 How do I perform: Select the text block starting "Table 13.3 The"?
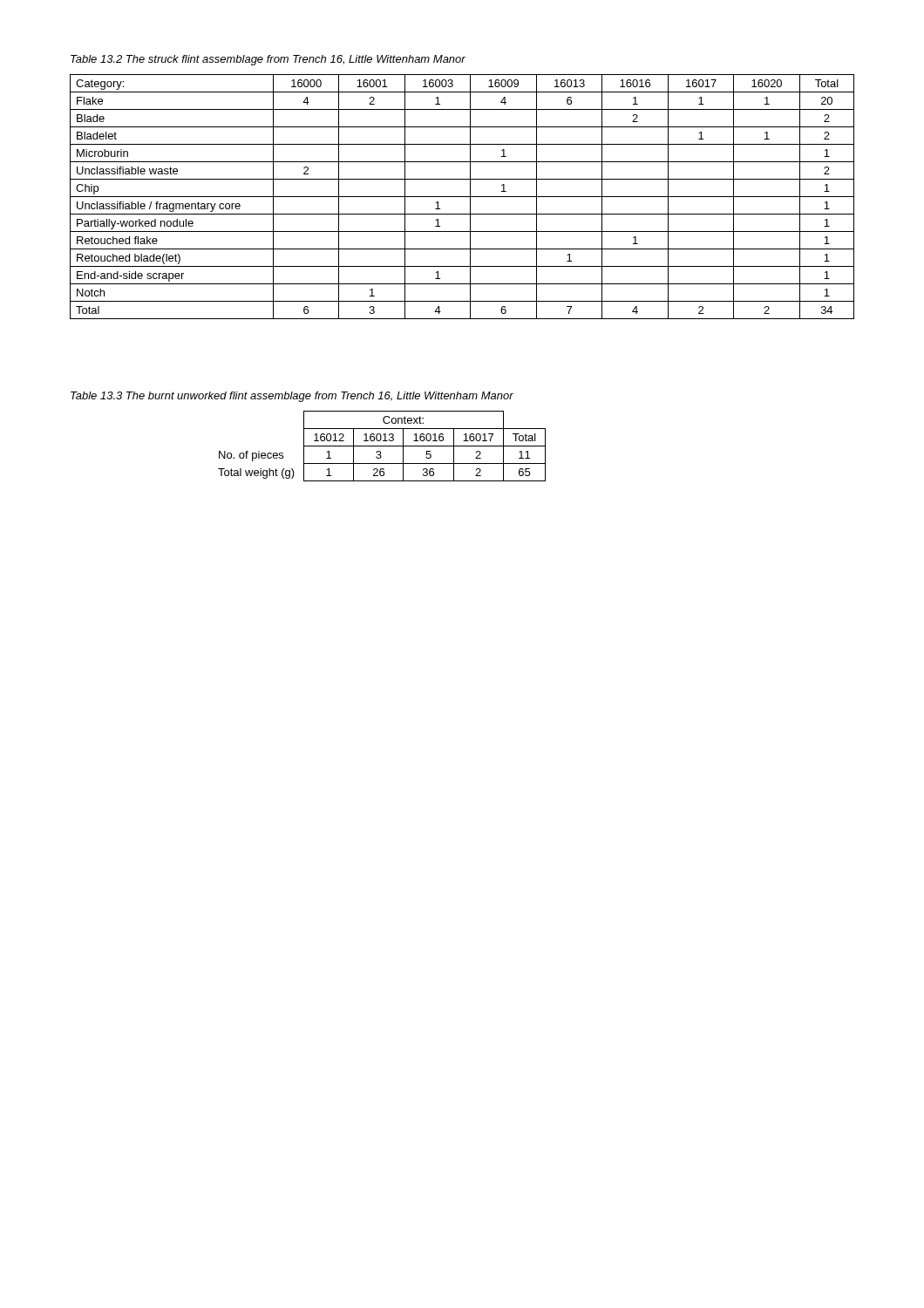462,395
